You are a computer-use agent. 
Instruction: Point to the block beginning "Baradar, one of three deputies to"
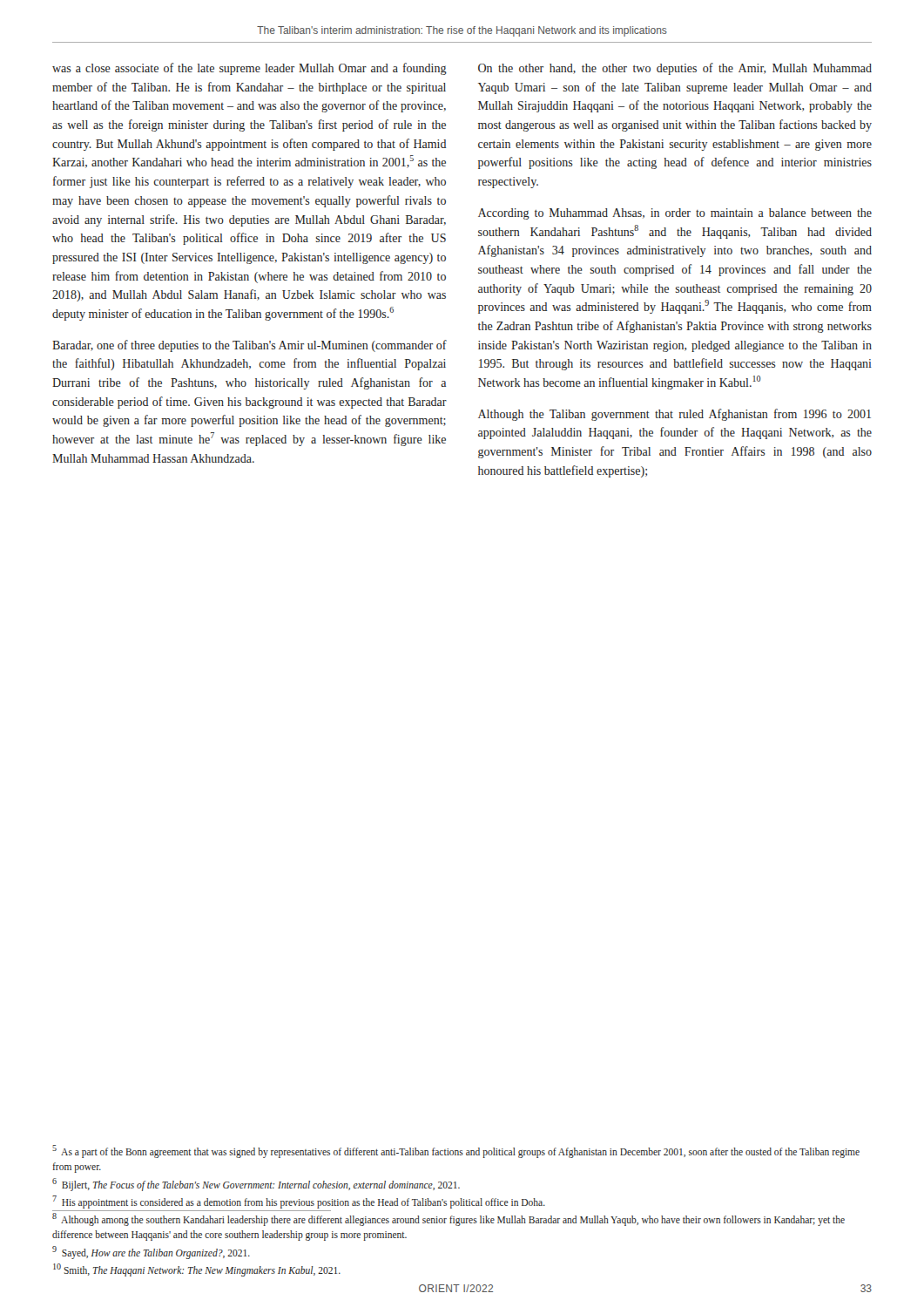click(x=249, y=402)
